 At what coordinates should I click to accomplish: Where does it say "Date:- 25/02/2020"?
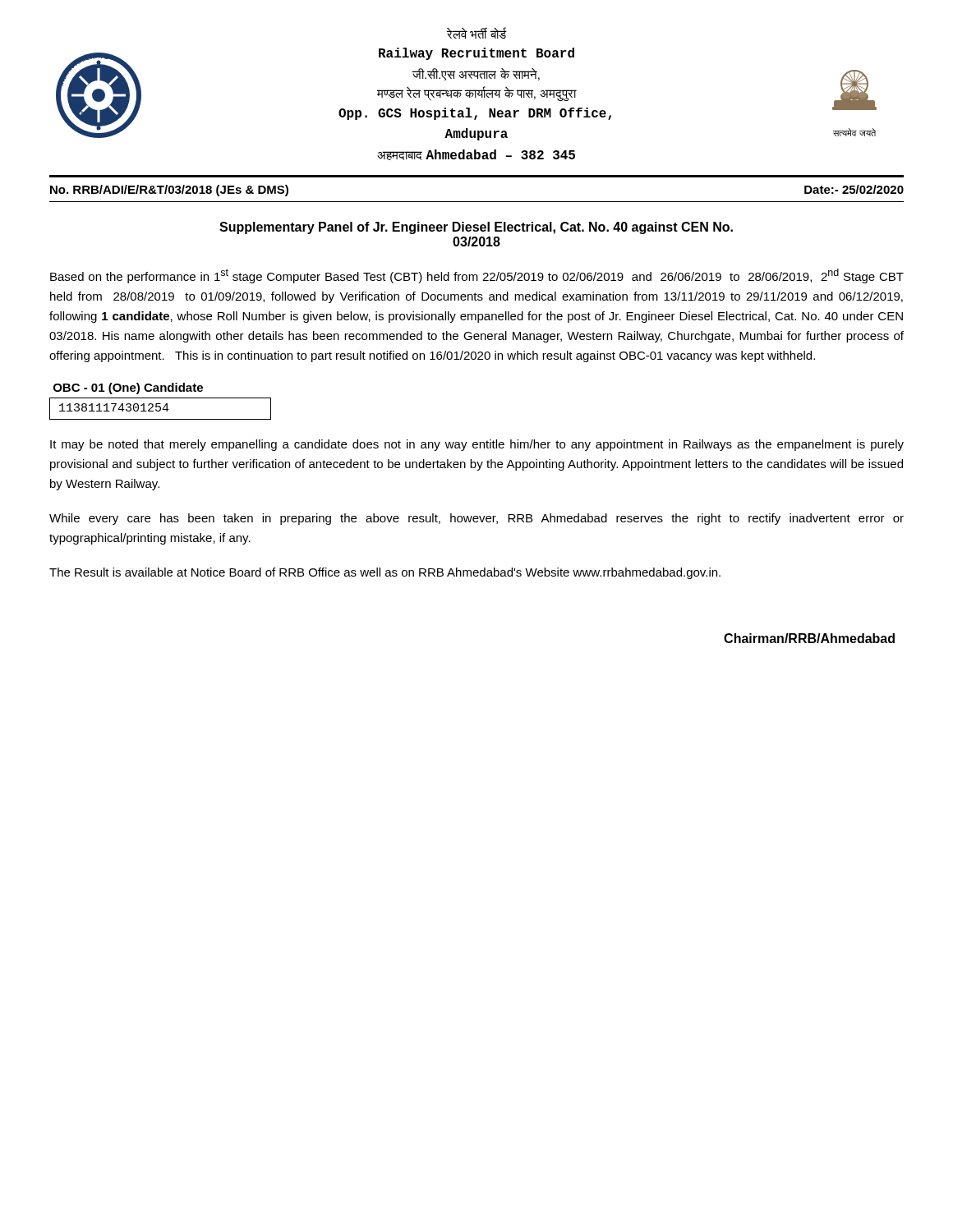click(854, 189)
